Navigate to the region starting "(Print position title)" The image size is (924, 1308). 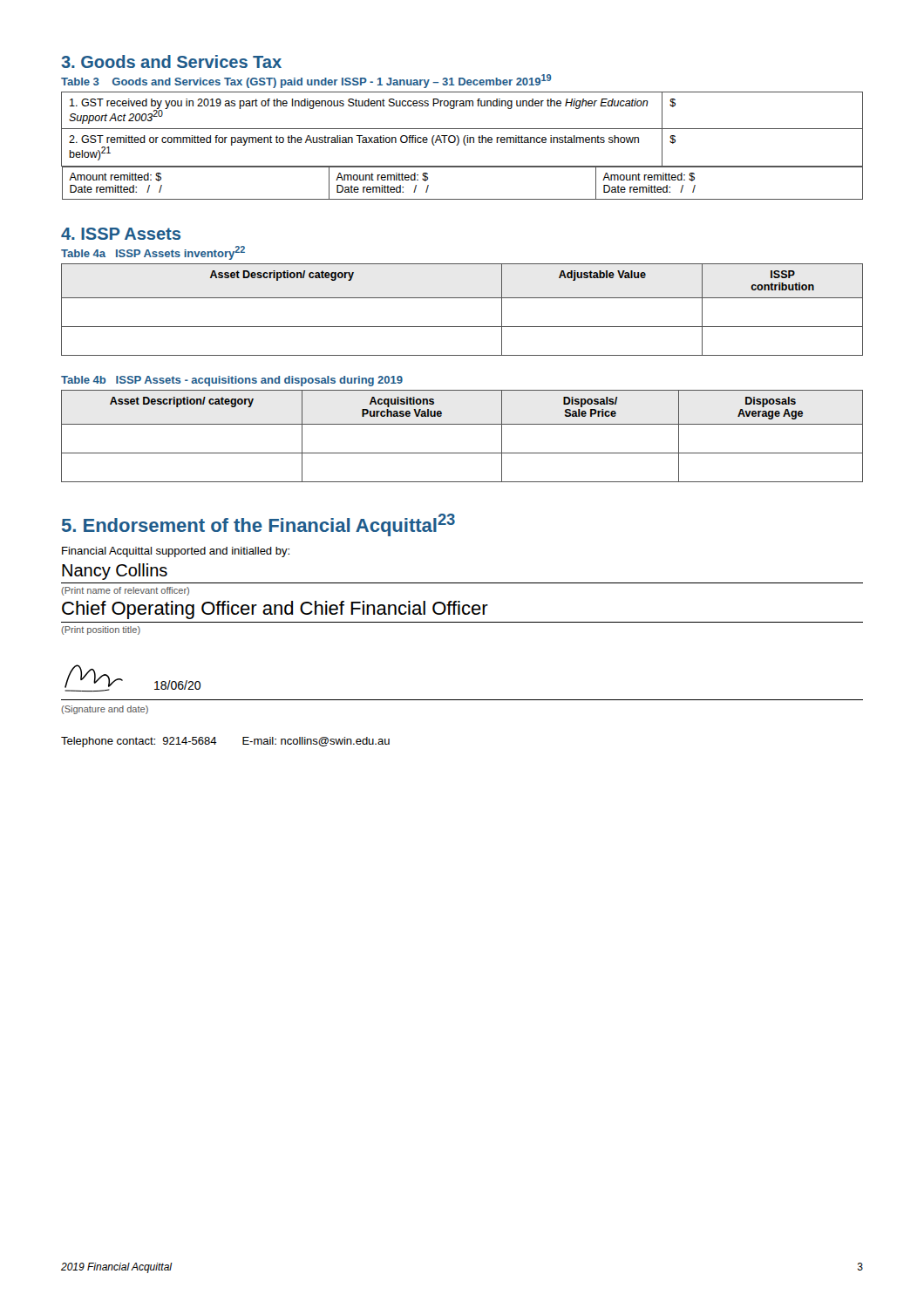462,630
